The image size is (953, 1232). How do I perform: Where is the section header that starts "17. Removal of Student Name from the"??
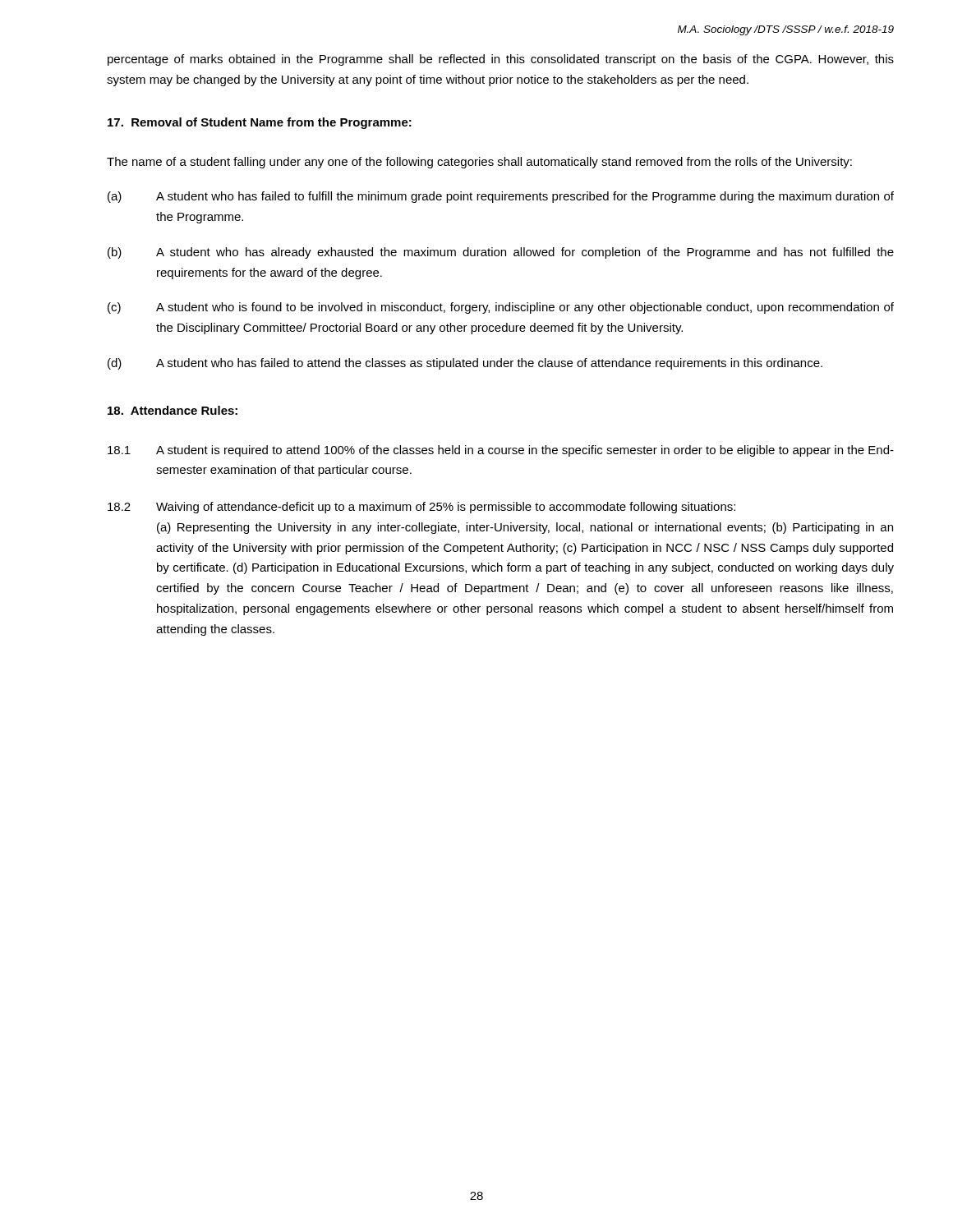click(260, 122)
